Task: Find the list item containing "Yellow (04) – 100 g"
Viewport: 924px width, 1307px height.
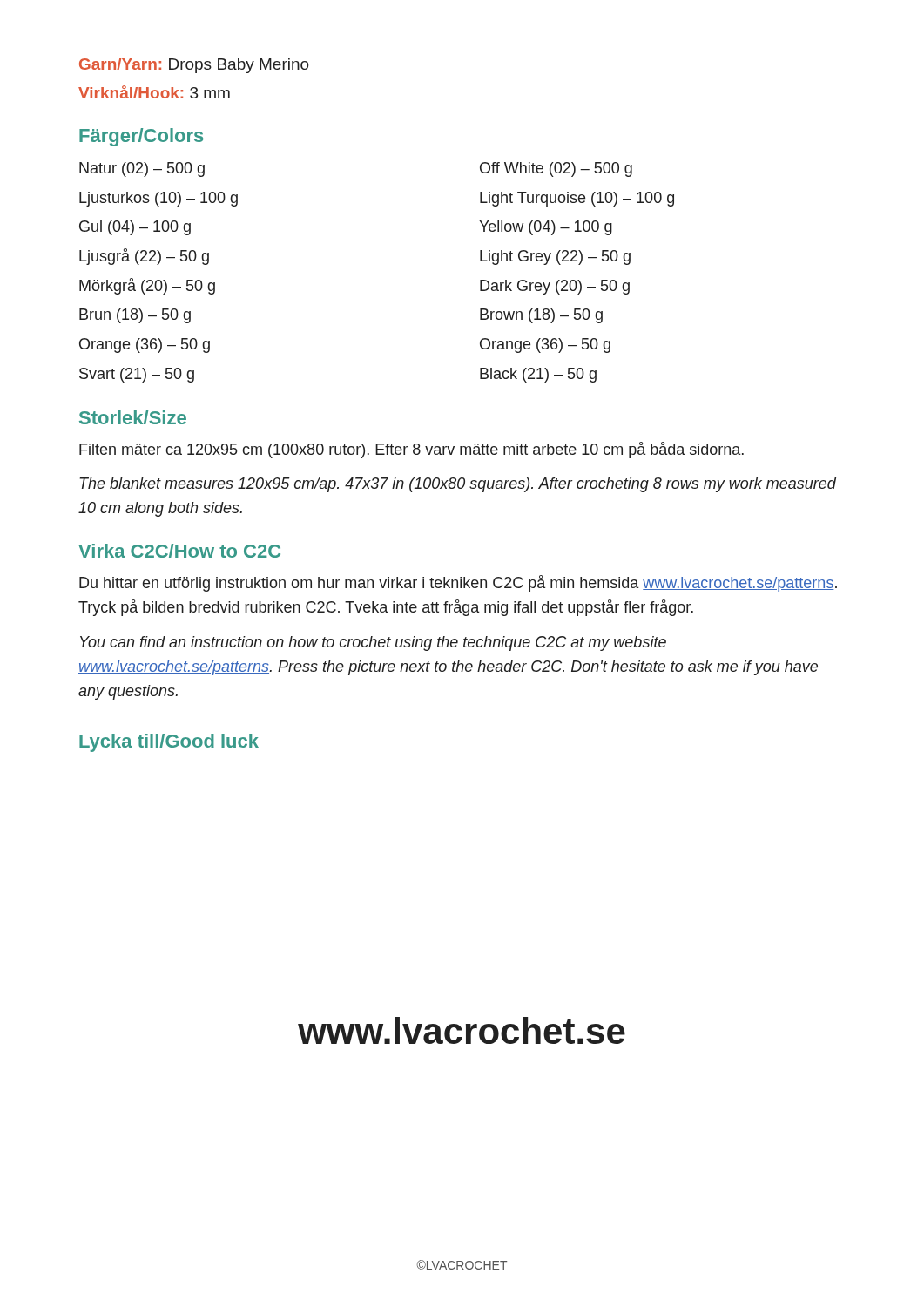Action: [546, 227]
